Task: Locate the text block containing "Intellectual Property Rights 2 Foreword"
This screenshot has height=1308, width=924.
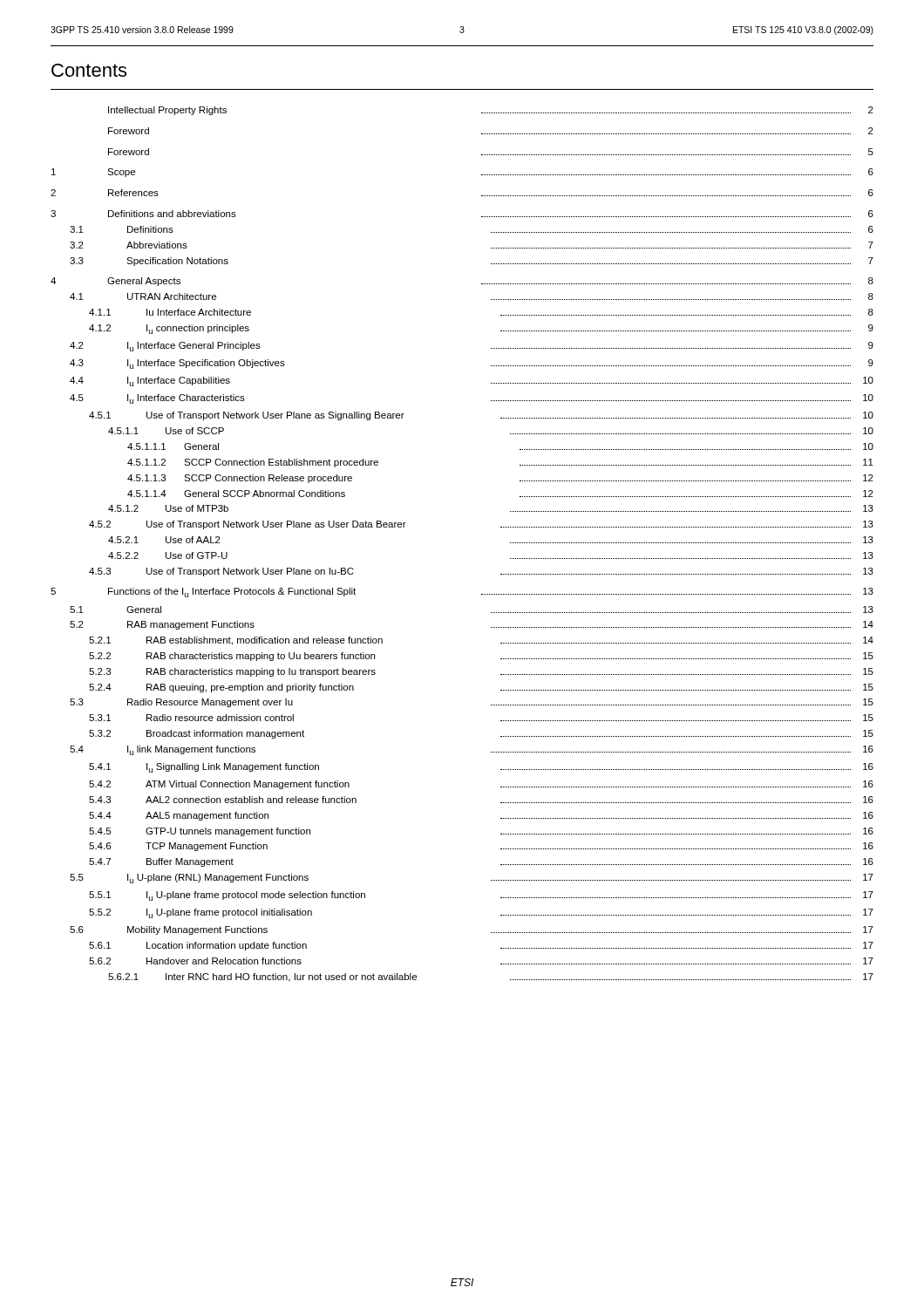Action: tap(491, 111)
